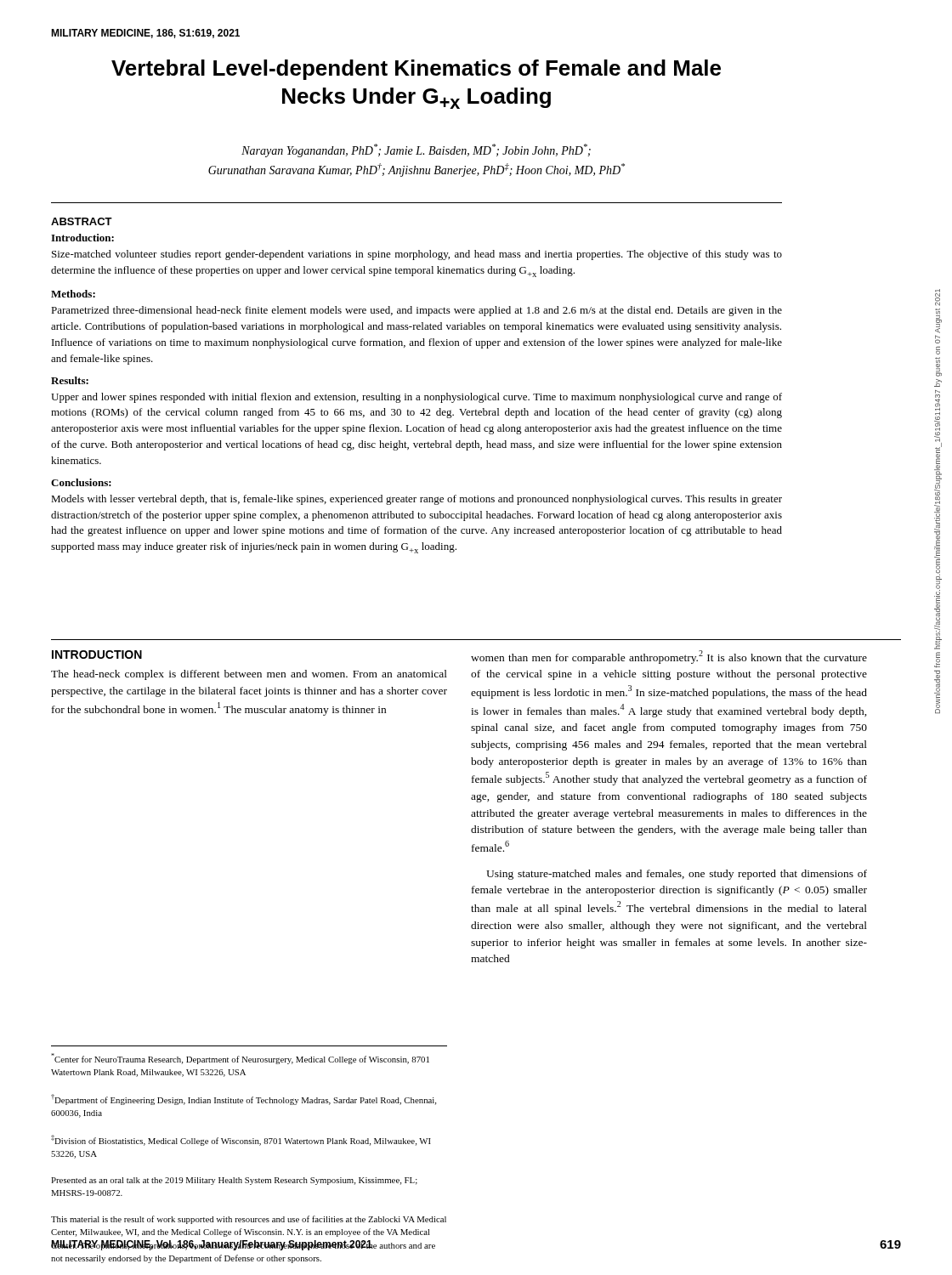Click on the passage starting "Narayan Yoganandan, PhD*; Jamie L."
952x1275 pixels.
click(416, 159)
